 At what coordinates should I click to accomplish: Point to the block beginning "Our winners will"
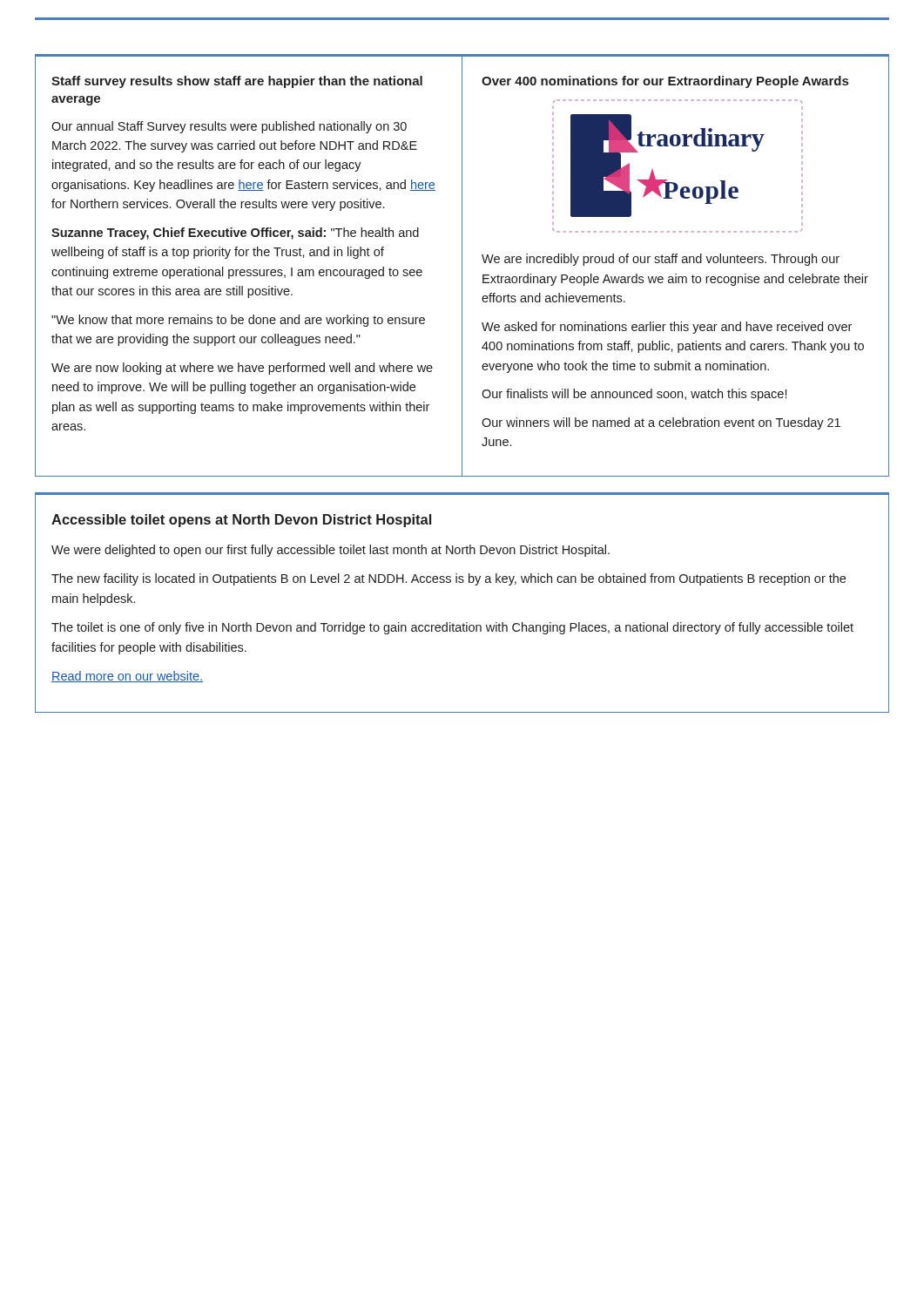(661, 432)
